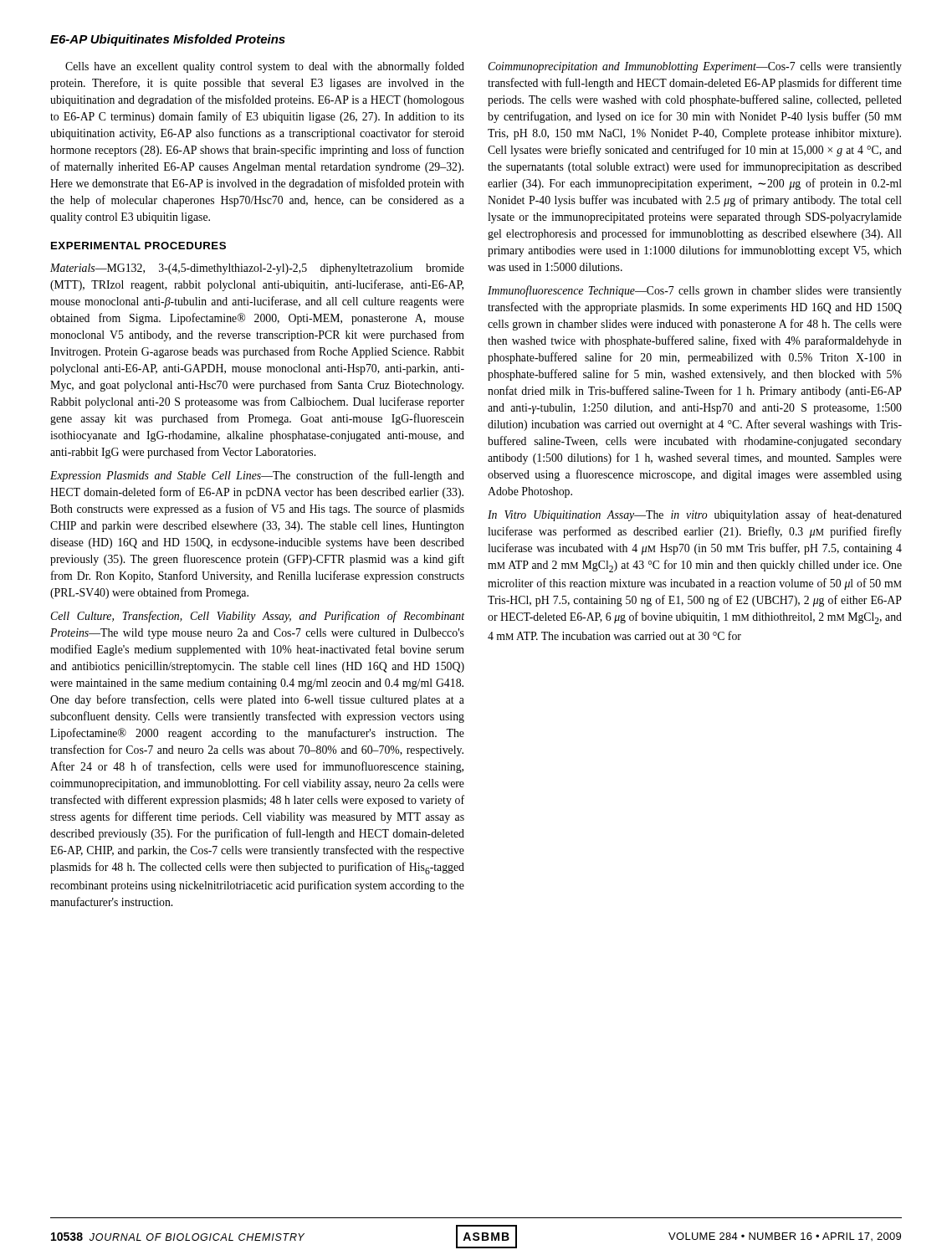Viewport: 952px width, 1255px height.
Task: Click on the element starting "Expression Plasmids and Stable Cell Lines—The"
Action: (257, 535)
